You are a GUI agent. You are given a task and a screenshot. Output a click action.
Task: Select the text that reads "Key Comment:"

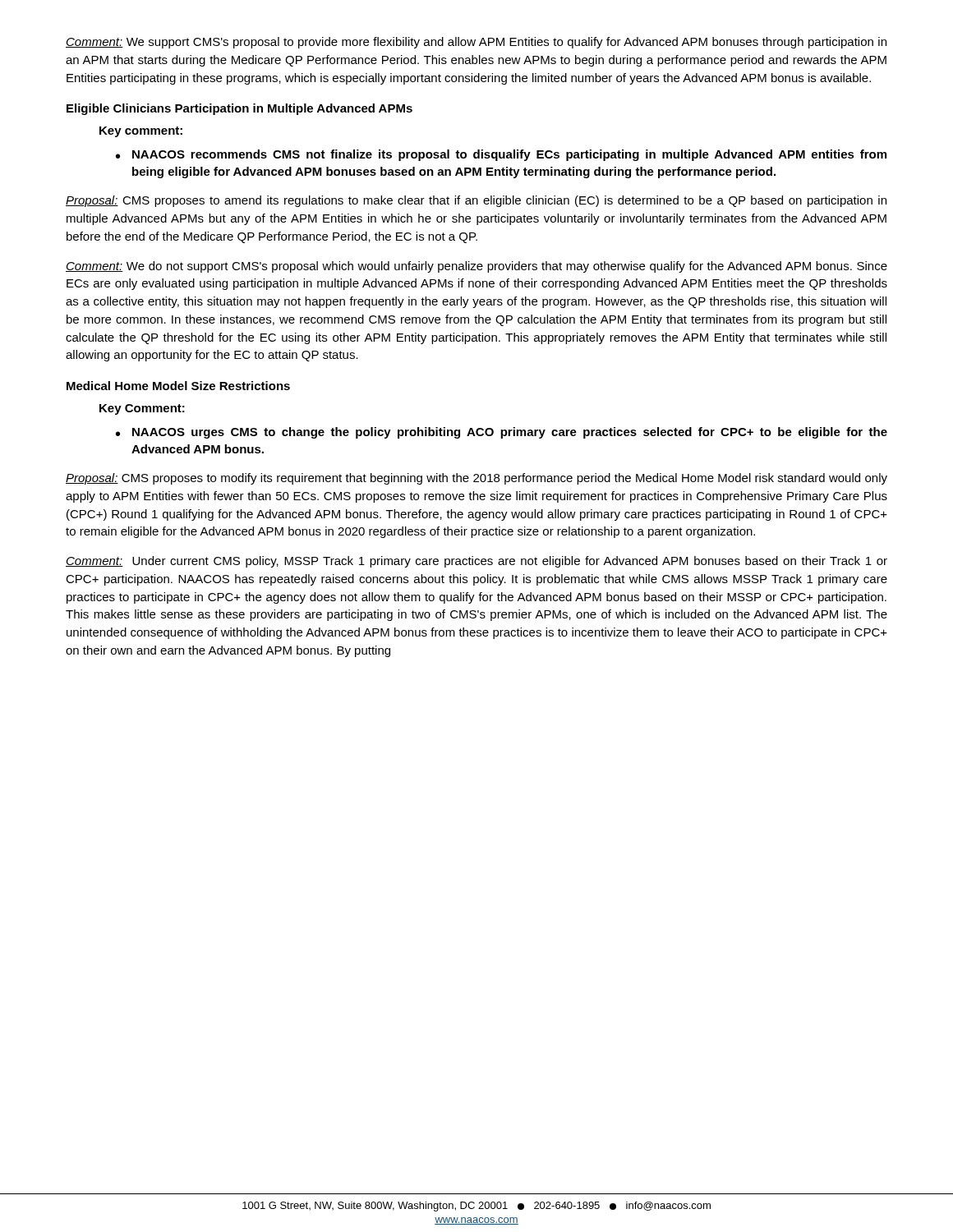coord(142,408)
